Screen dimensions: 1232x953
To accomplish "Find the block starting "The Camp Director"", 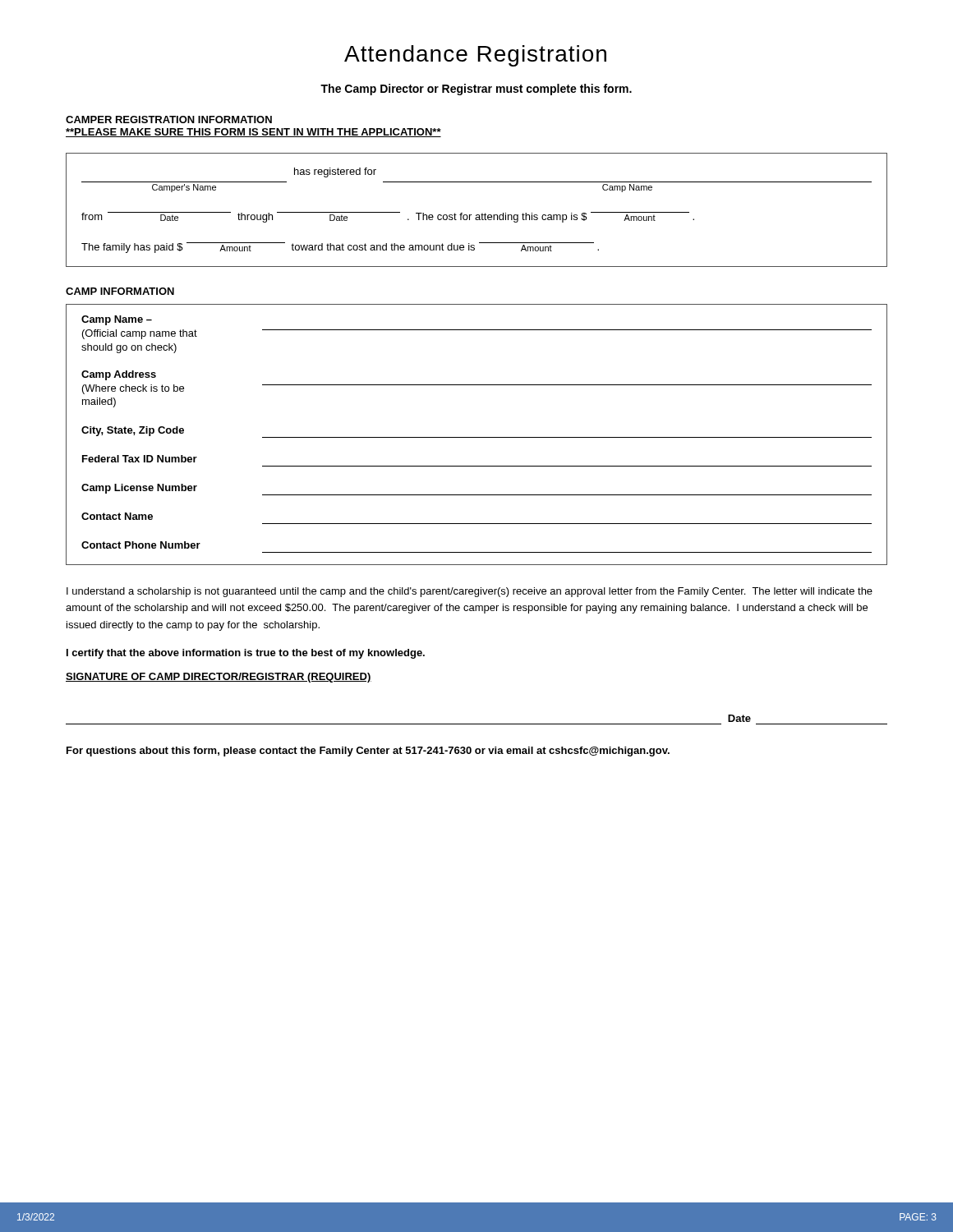I will (476, 89).
